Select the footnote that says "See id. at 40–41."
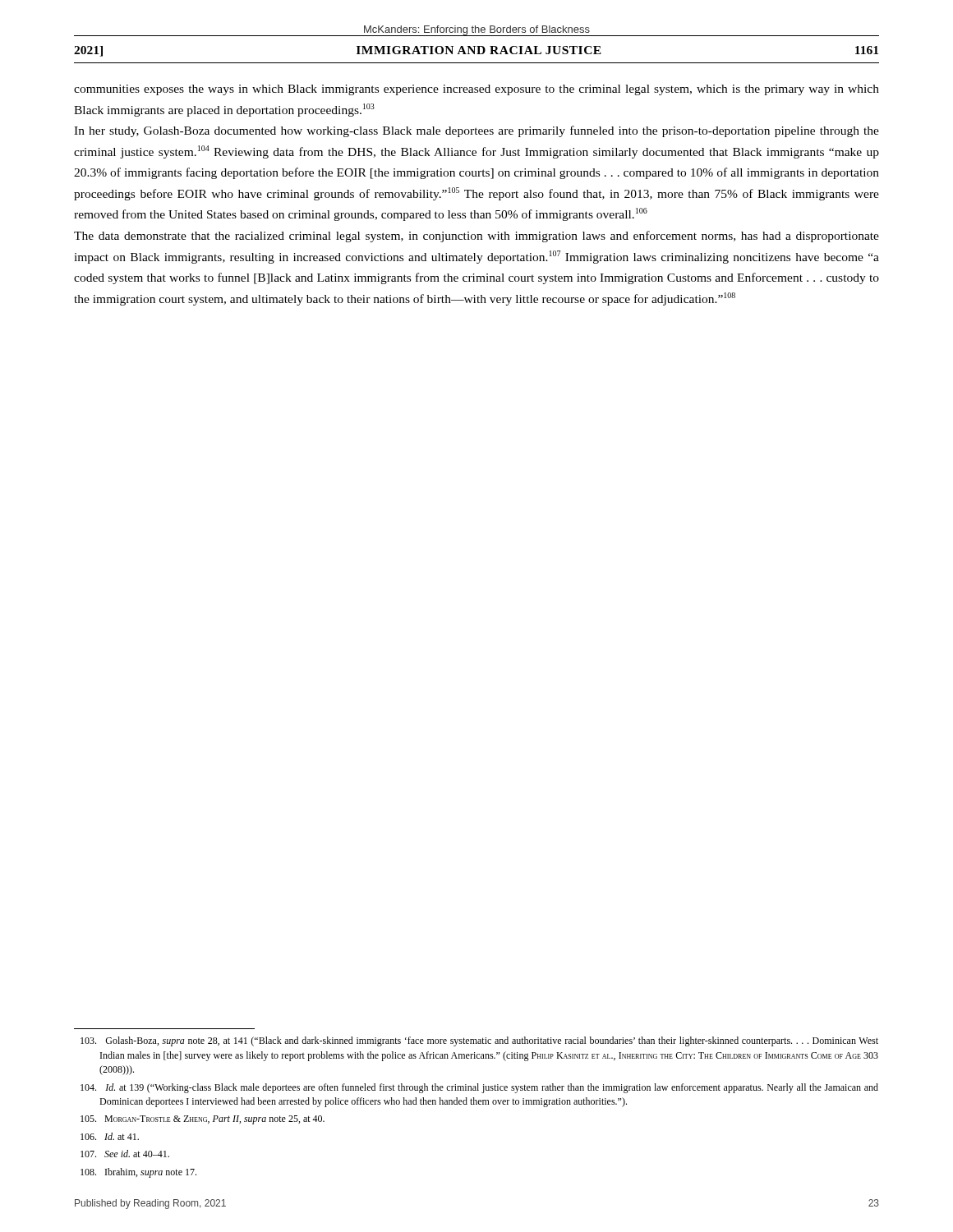This screenshot has width=953, height=1232. tap(125, 1154)
